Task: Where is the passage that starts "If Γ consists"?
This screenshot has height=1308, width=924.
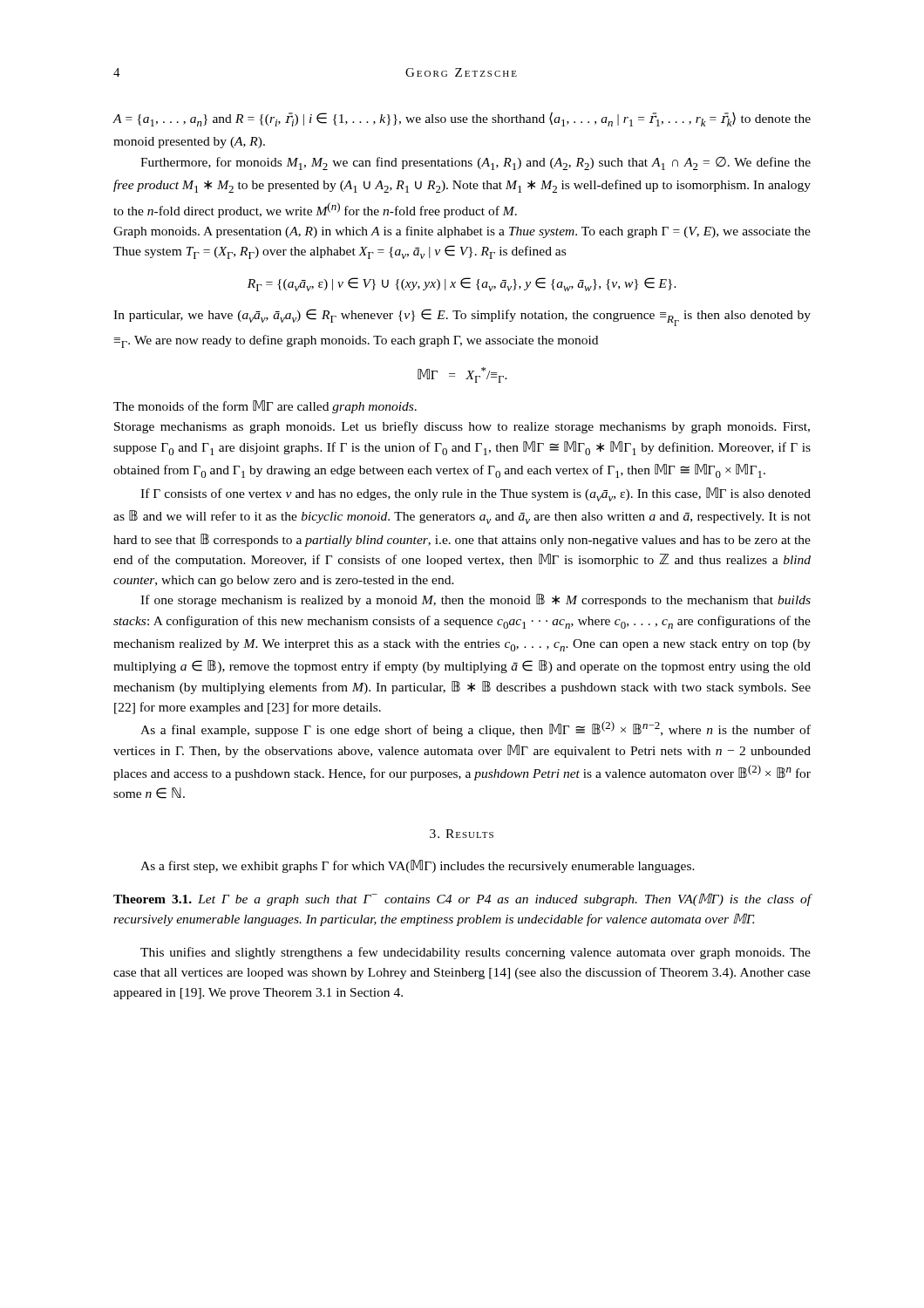Action: click(462, 536)
